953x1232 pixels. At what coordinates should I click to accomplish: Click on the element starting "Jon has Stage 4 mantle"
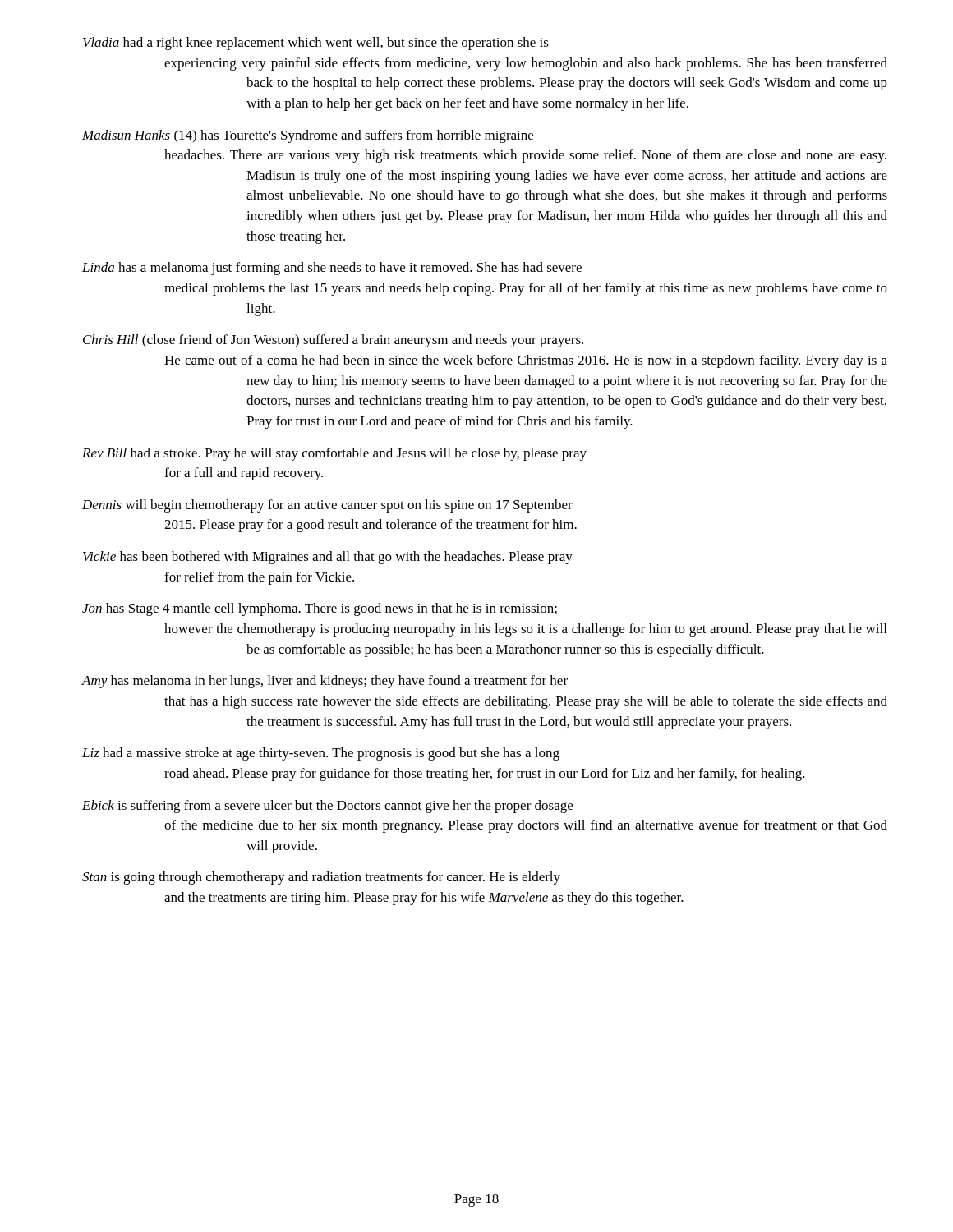pyautogui.click(x=485, y=630)
